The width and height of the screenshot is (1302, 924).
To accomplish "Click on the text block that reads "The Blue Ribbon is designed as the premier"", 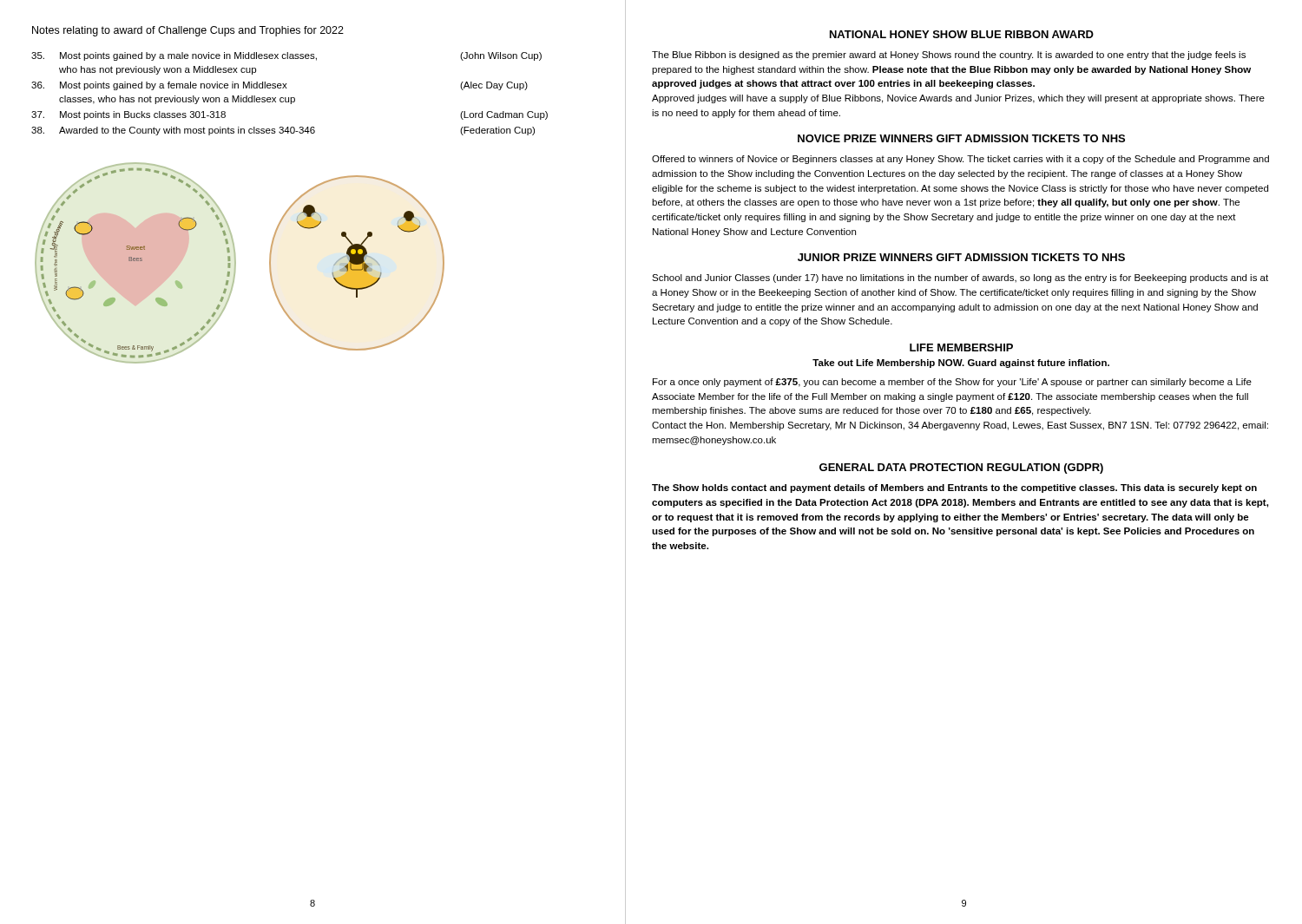I will (958, 84).
